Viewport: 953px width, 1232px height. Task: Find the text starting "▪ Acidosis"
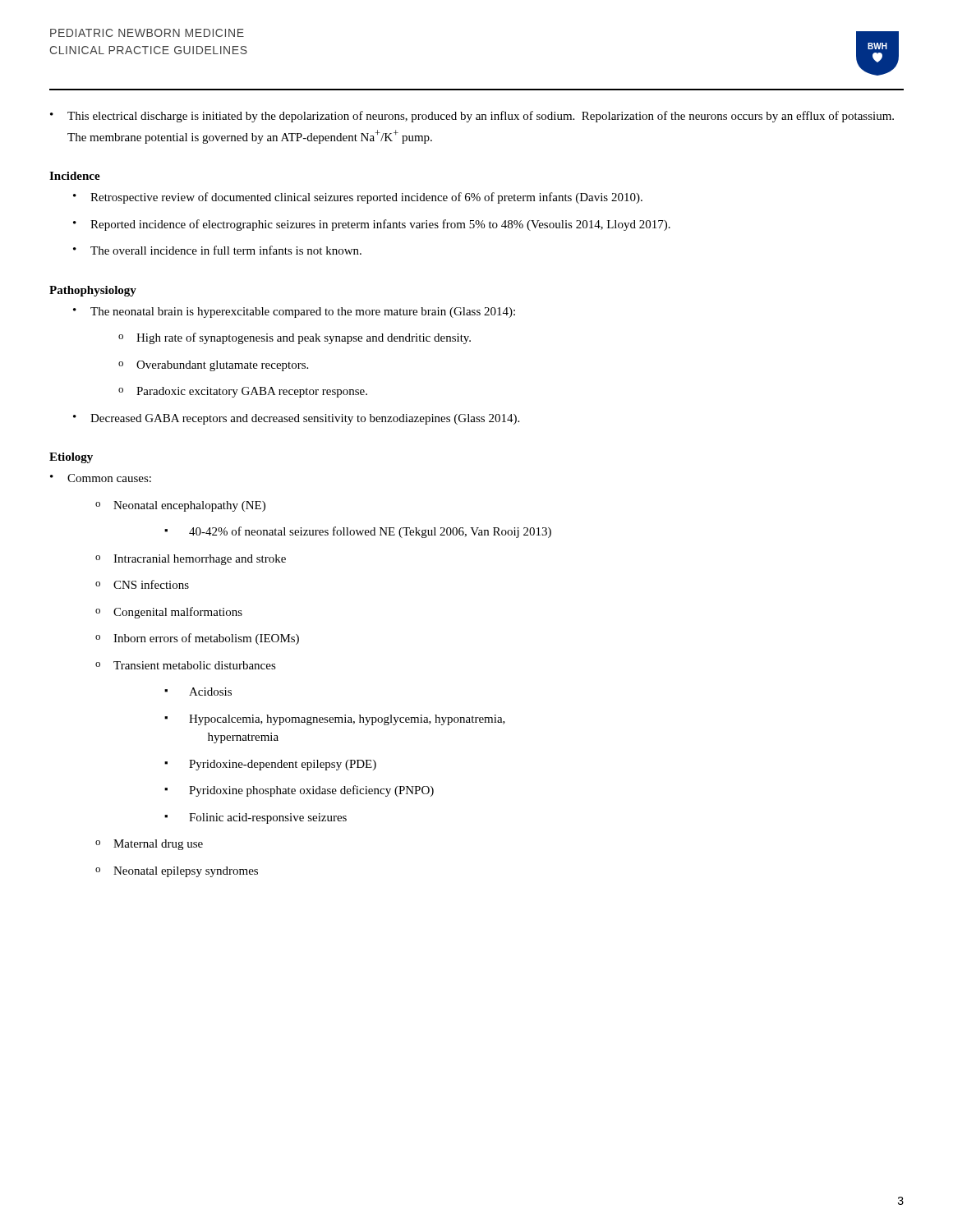click(x=198, y=692)
